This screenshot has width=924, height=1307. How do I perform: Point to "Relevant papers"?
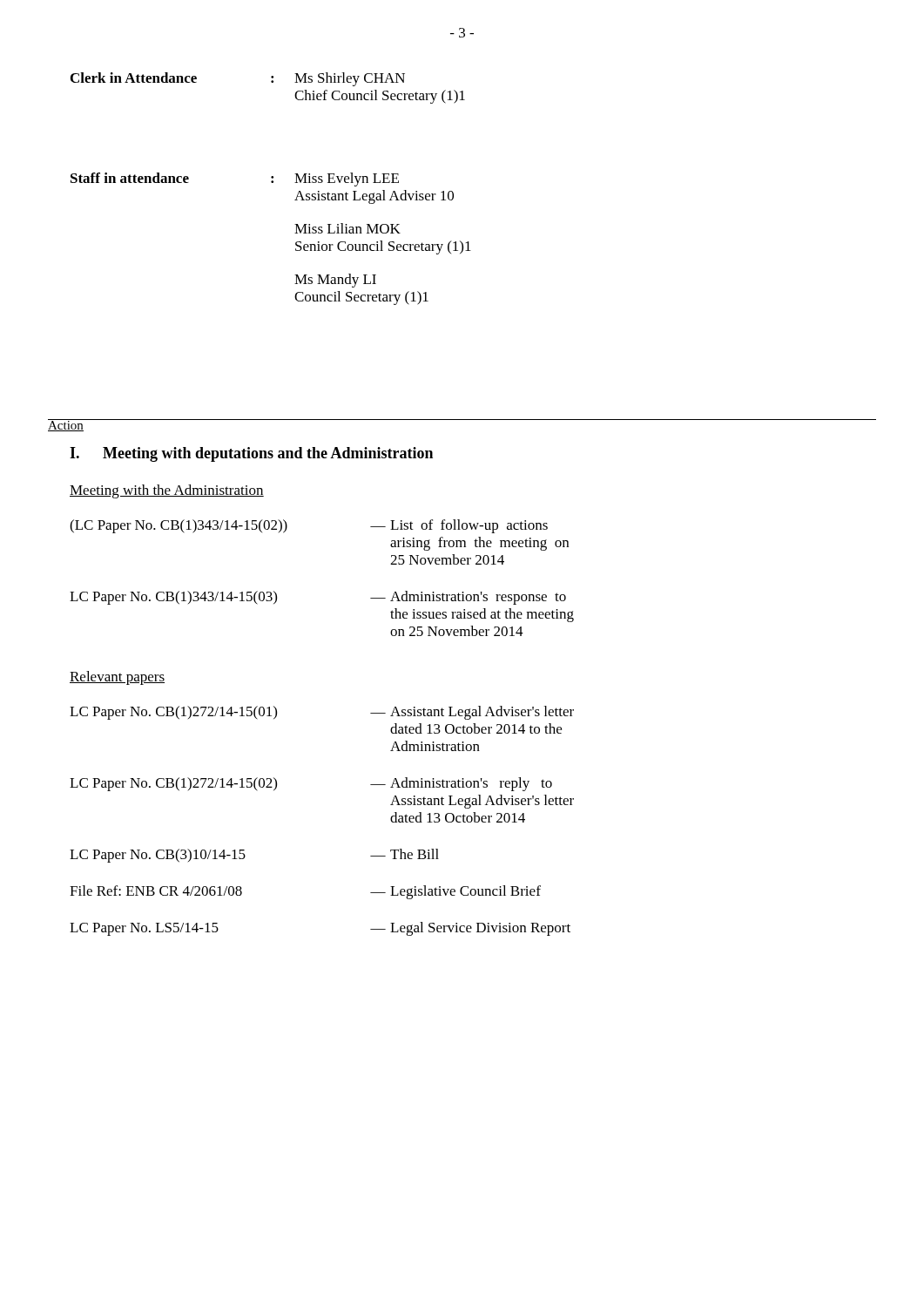(117, 677)
